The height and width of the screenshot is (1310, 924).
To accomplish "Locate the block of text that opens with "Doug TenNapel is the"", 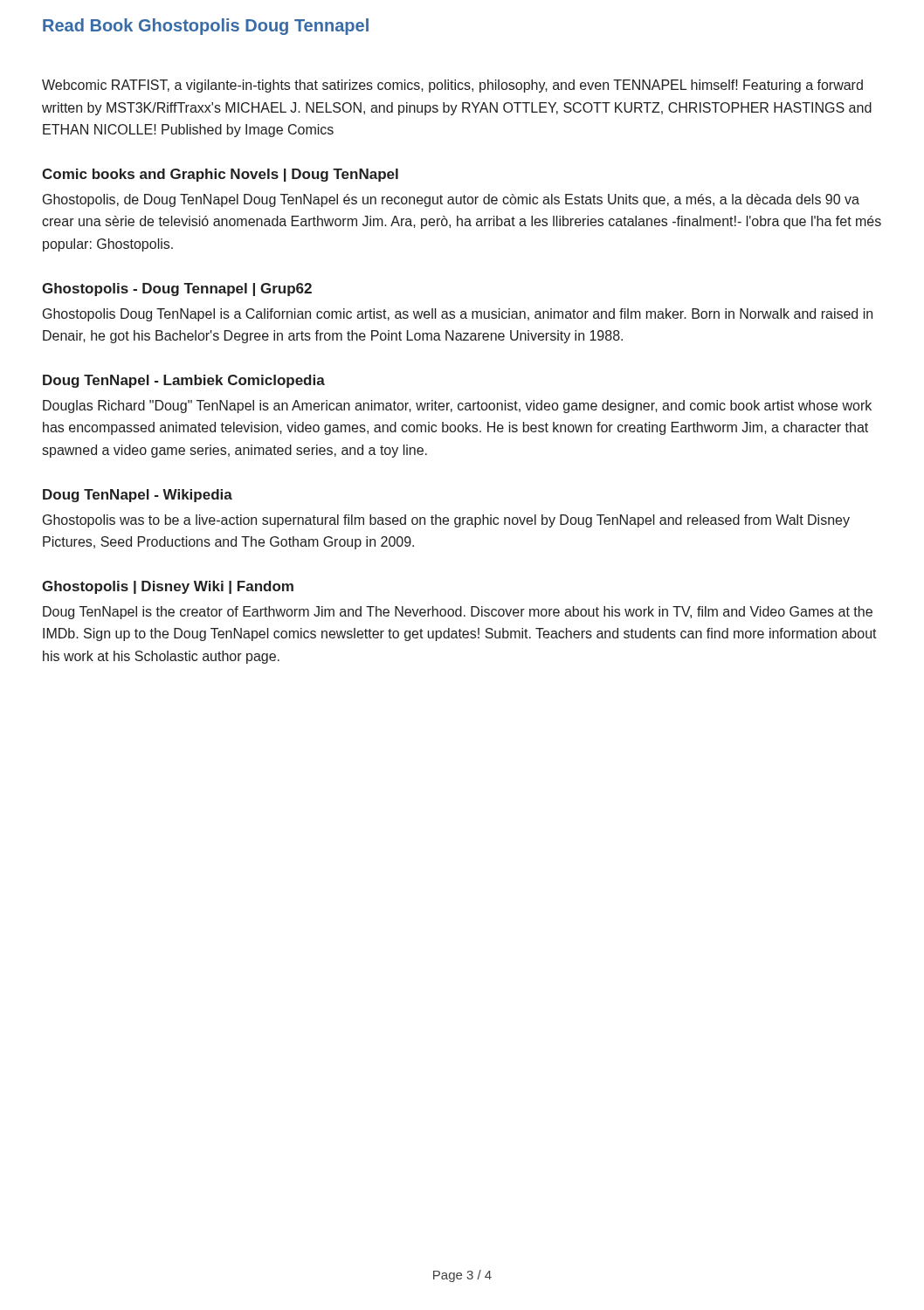I will (459, 634).
